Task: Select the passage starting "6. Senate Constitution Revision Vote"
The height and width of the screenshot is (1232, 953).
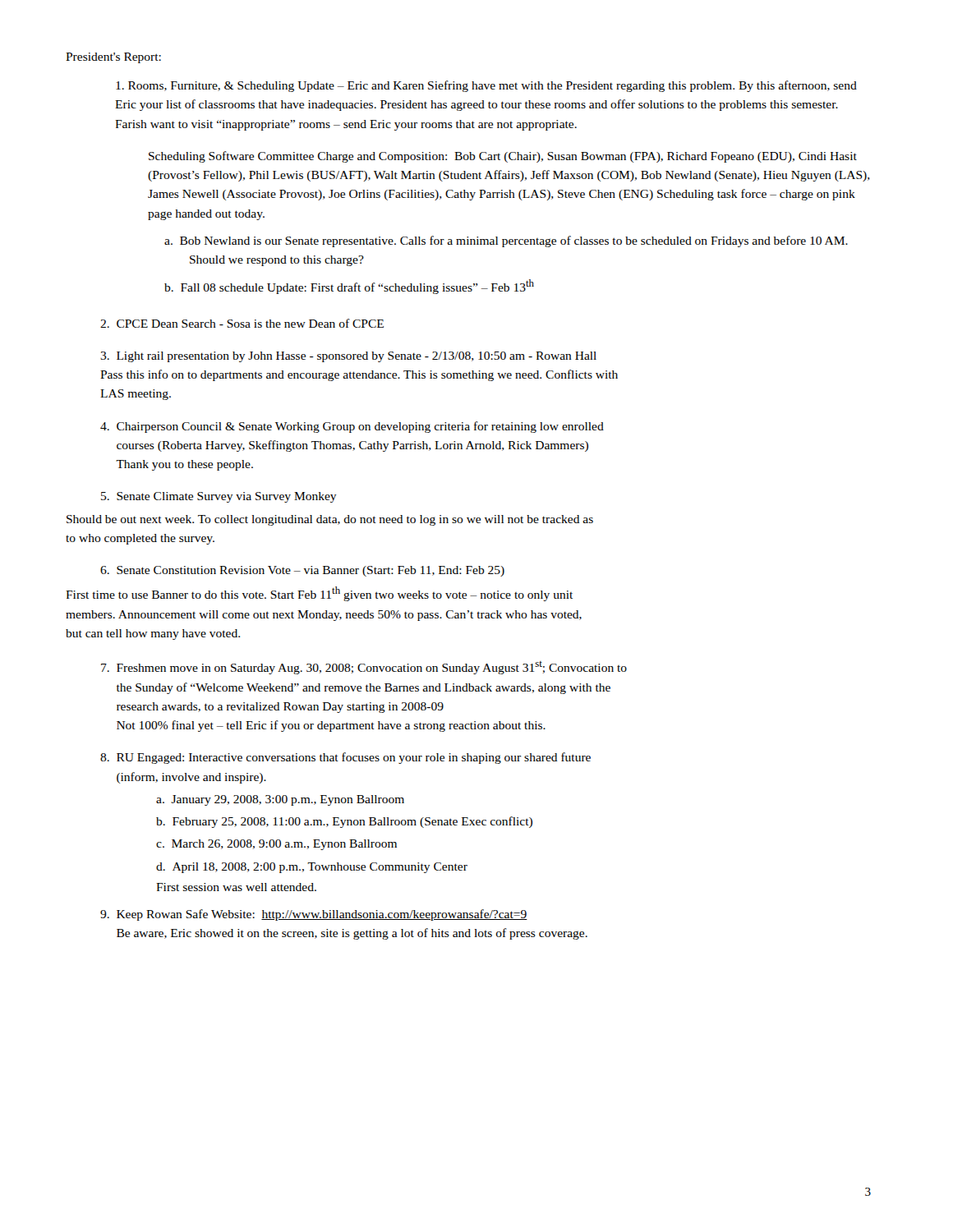Action: pyautogui.click(x=302, y=570)
